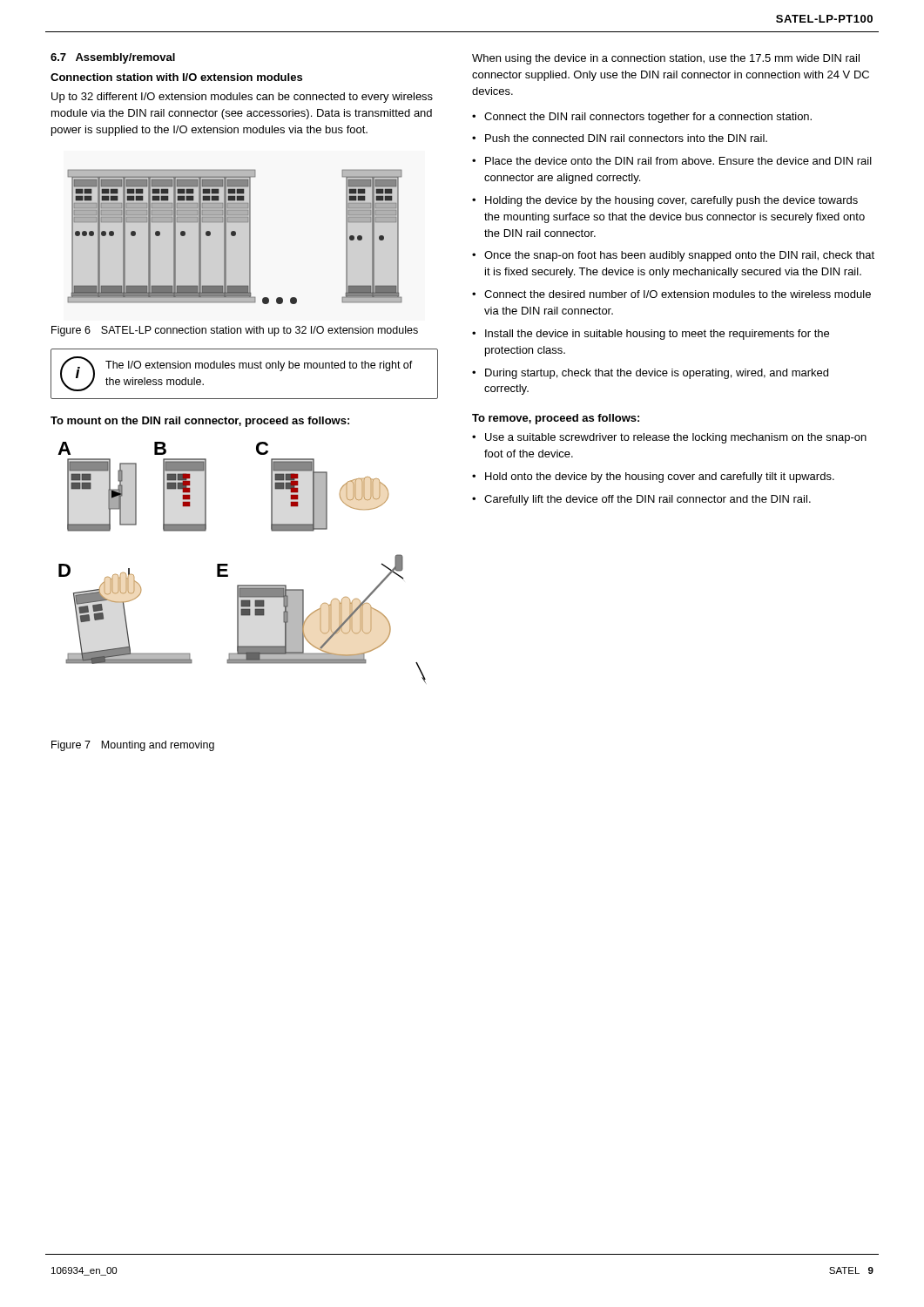Image resolution: width=924 pixels, height=1307 pixels.
Task: Select the block starting "Connection station with"
Action: (244, 77)
